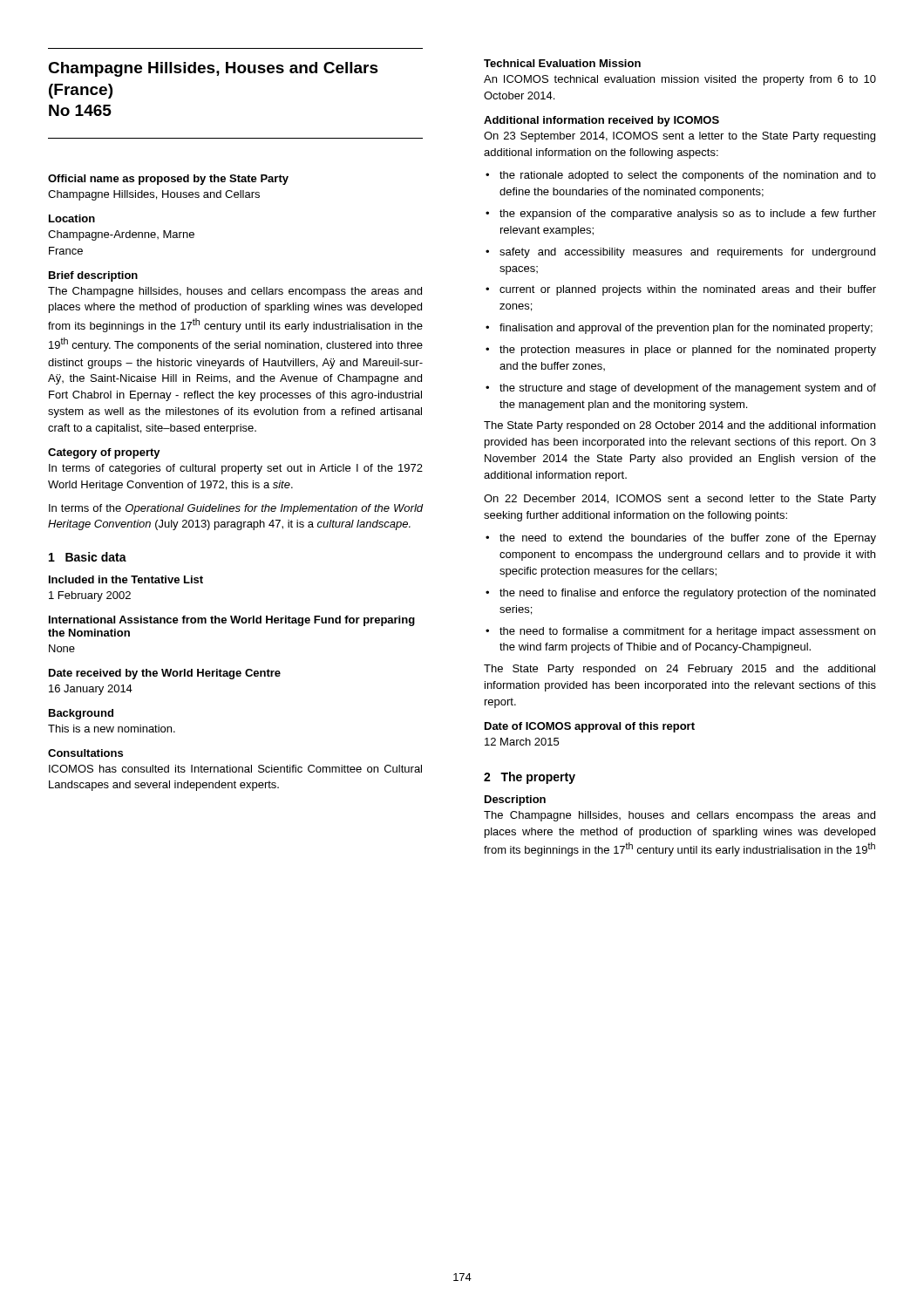The width and height of the screenshot is (924, 1308).
Task: Click where it says "Date received by the World Heritage Centre"
Action: click(x=164, y=673)
